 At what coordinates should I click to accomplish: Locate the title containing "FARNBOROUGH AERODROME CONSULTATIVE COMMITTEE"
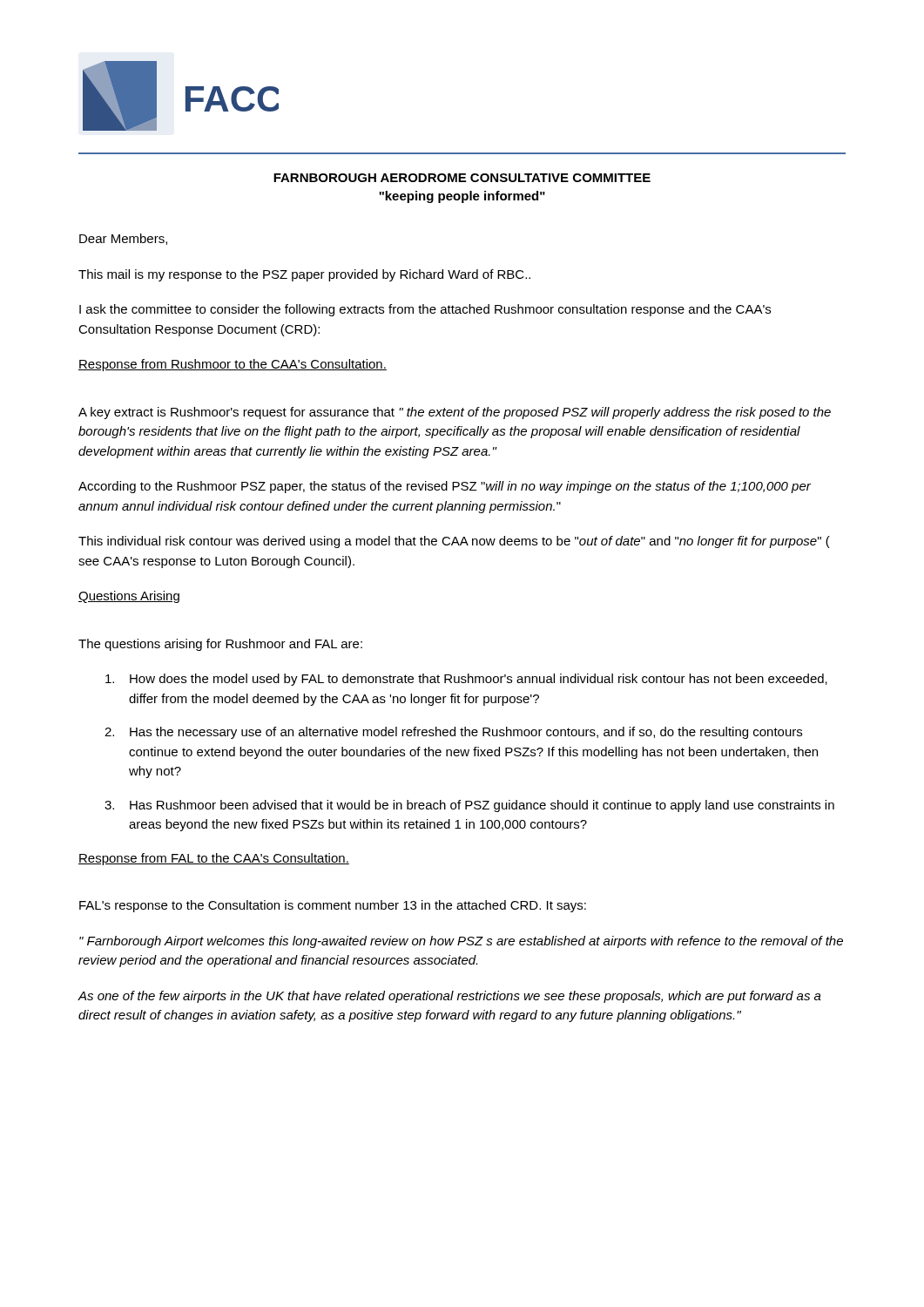click(x=462, y=177)
